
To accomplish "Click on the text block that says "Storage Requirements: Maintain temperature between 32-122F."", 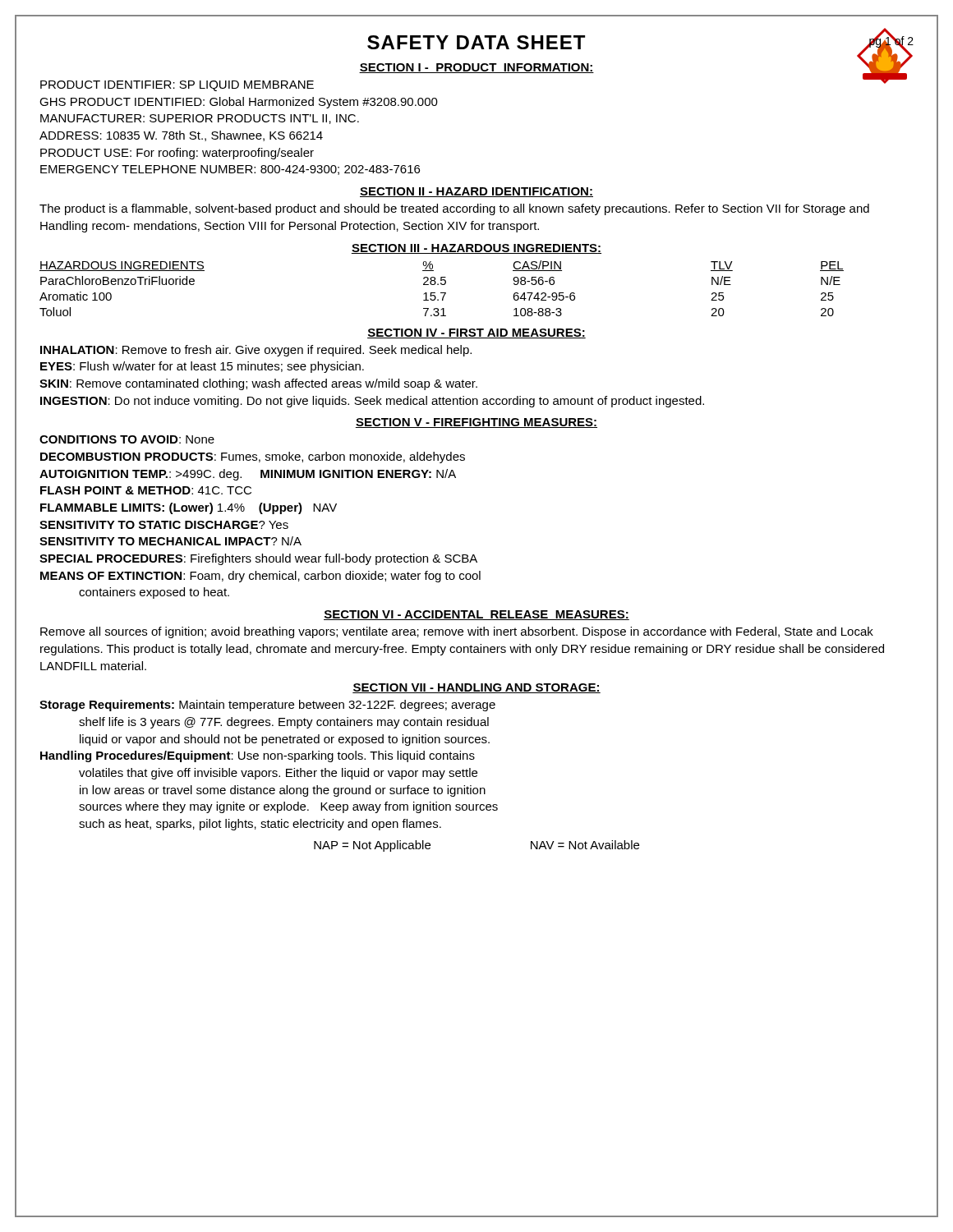I will 269,764.
